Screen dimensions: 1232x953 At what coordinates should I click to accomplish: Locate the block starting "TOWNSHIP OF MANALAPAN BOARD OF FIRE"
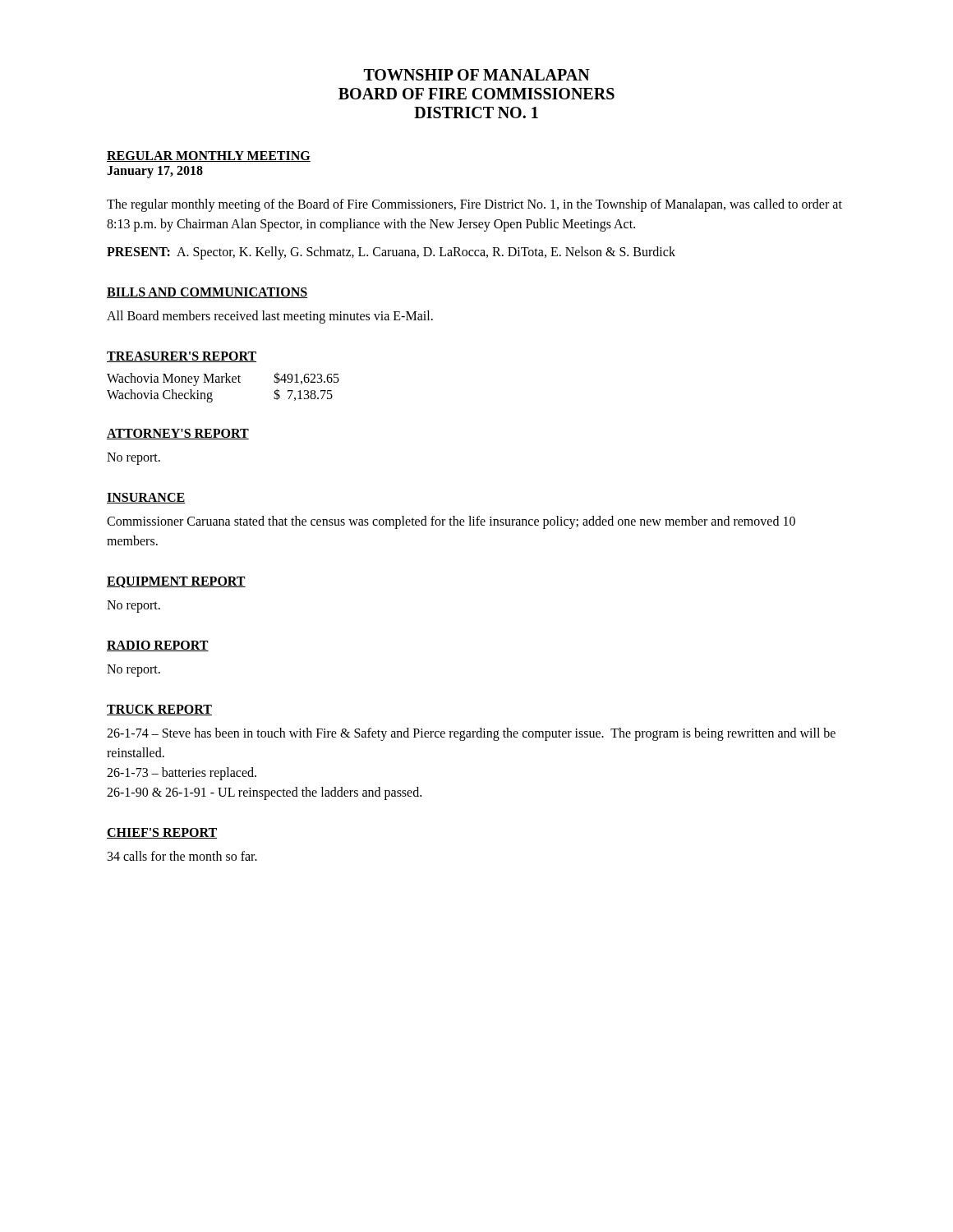coord(476,94)
